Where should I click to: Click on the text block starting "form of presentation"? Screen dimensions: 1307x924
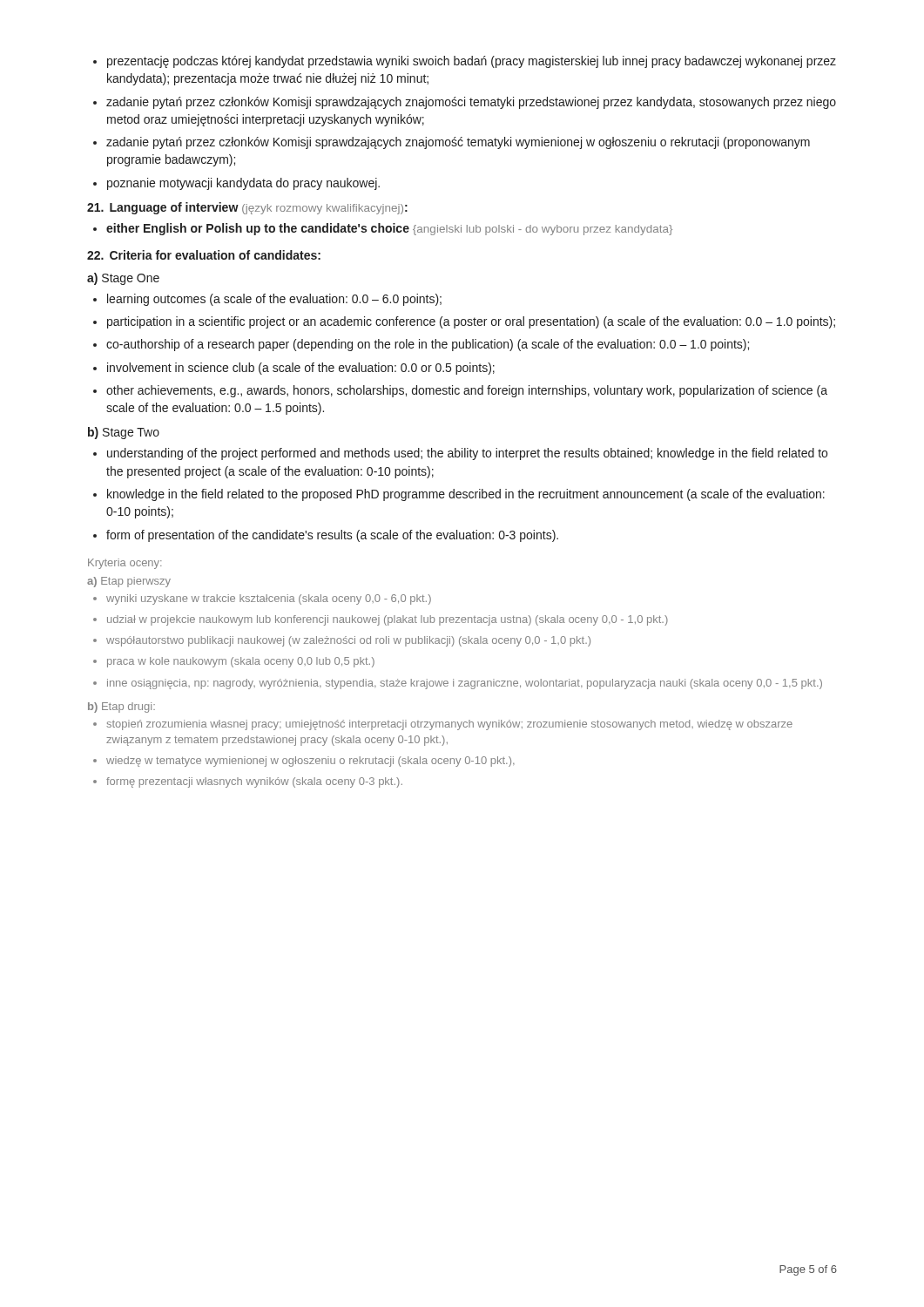click(462, 535)
